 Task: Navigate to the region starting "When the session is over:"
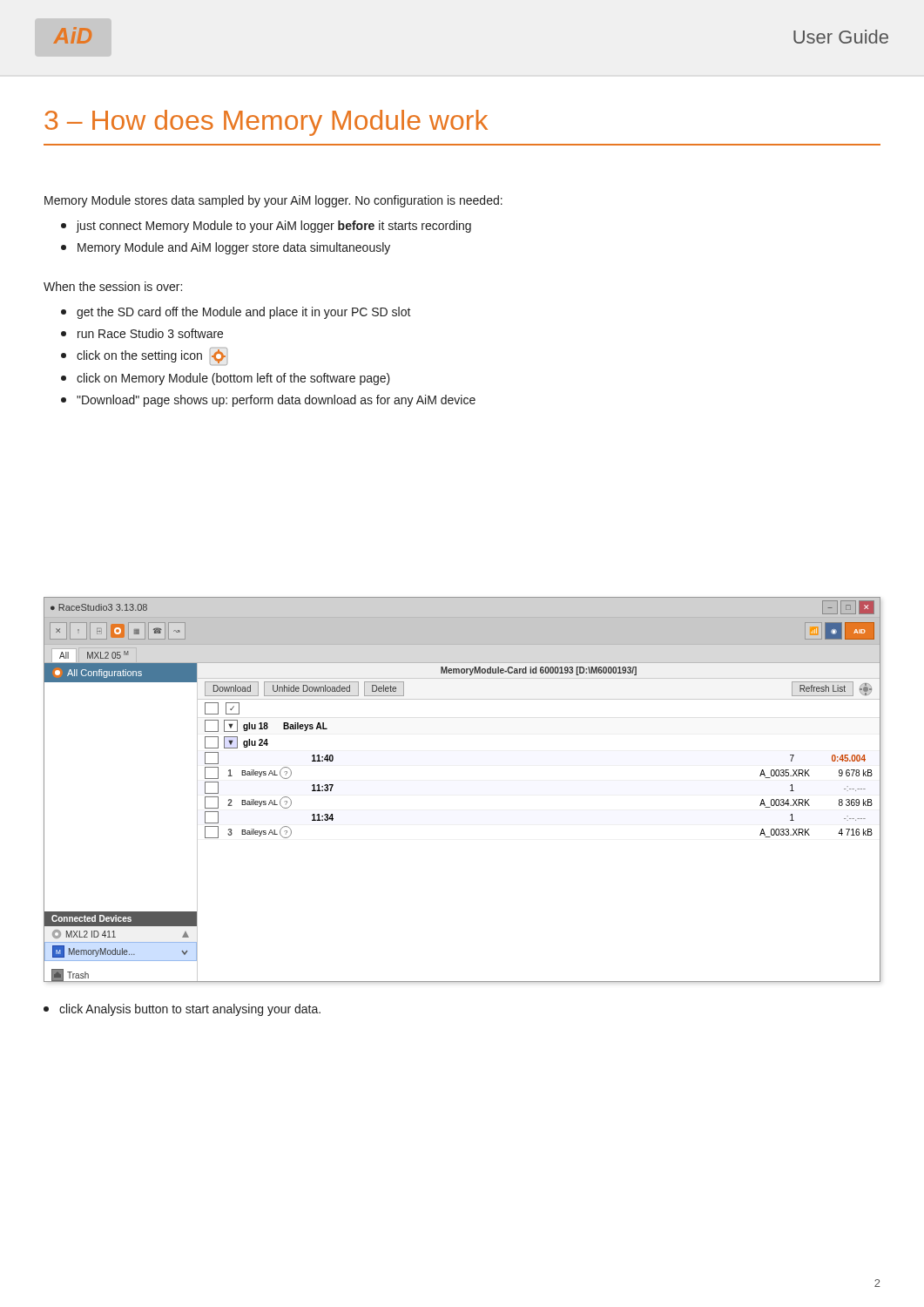tap(113, 286)
